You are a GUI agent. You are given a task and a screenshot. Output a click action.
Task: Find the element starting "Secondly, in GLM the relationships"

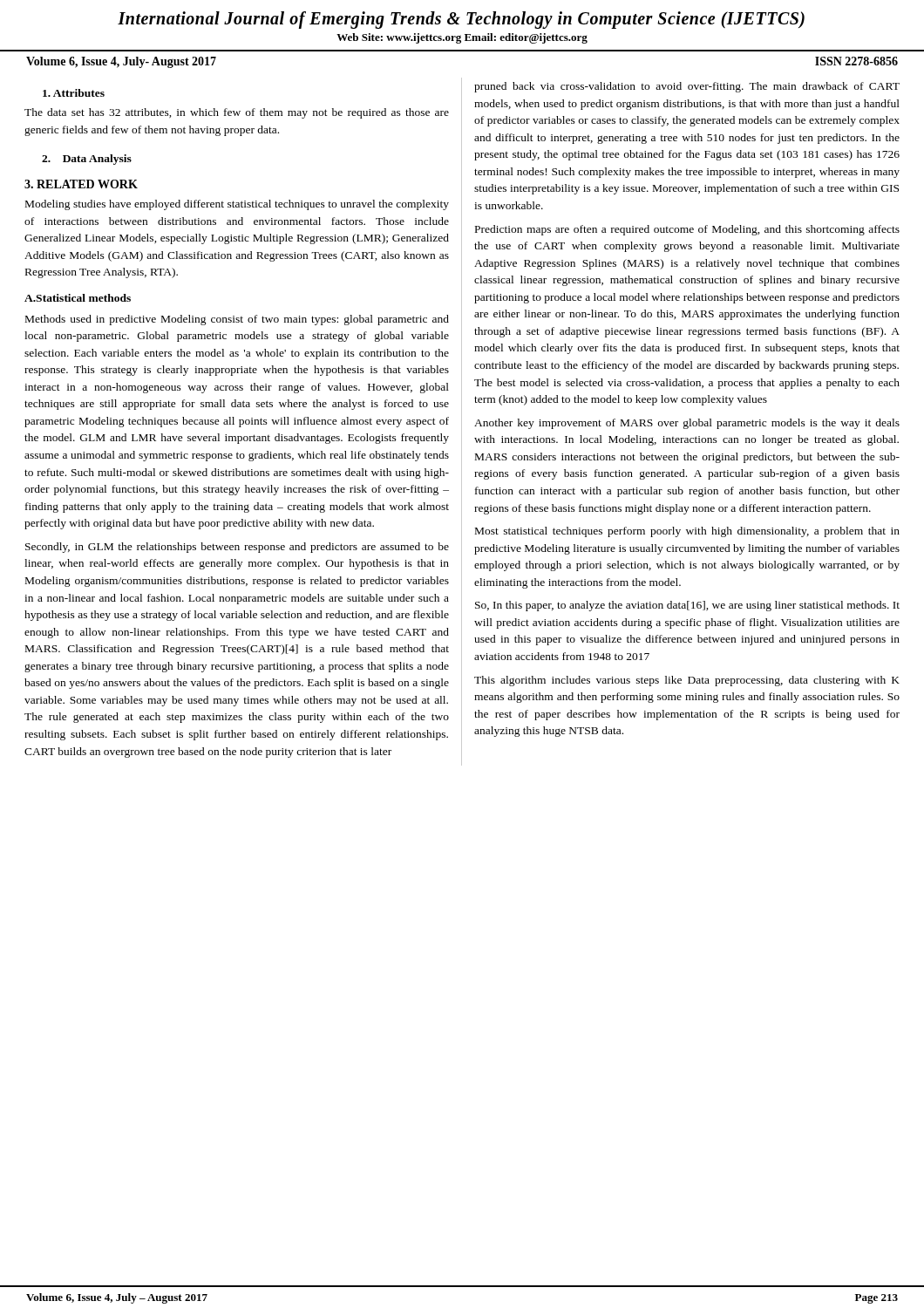click(x=237, y=649)
